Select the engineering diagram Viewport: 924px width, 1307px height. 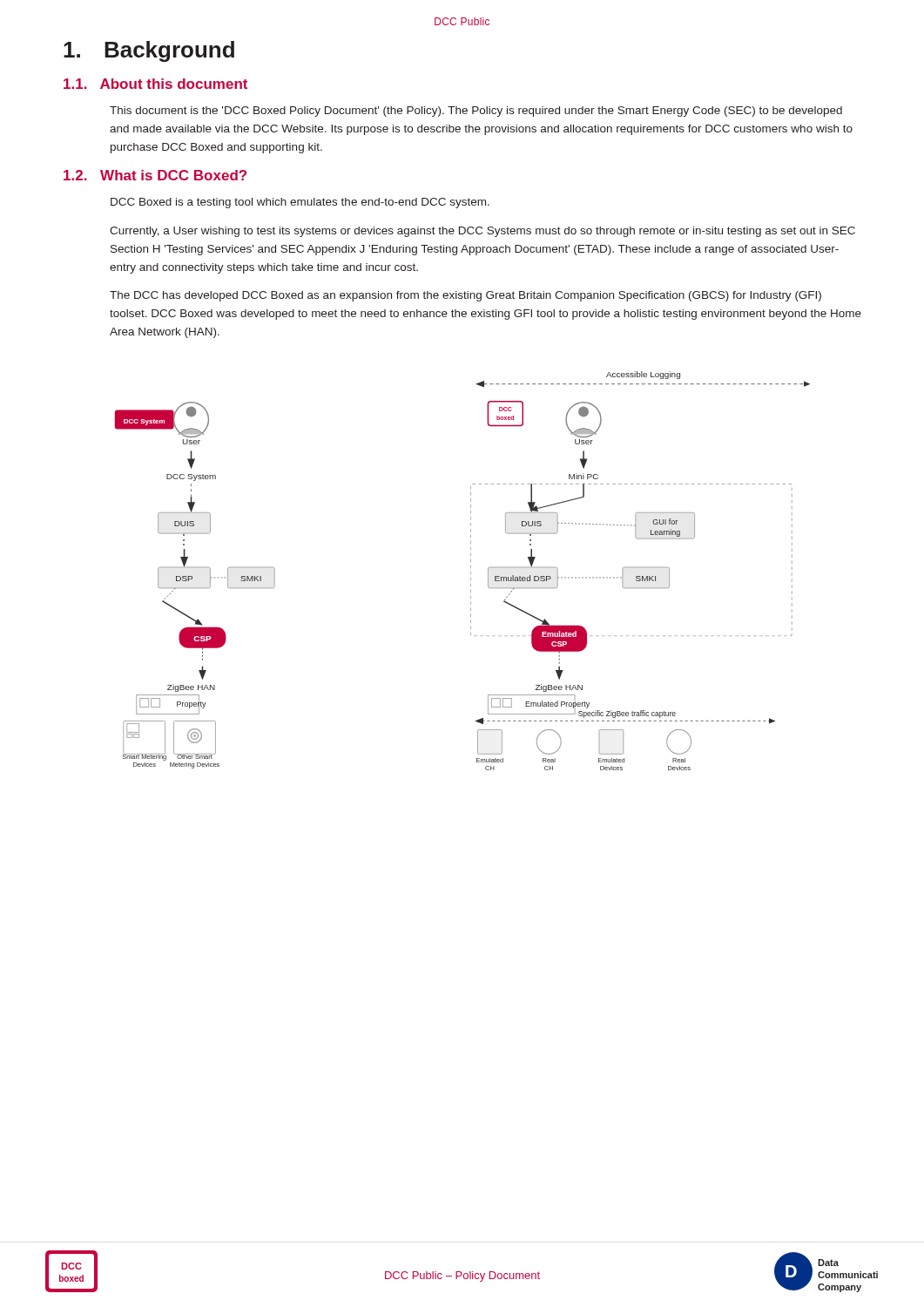(462, 571)
